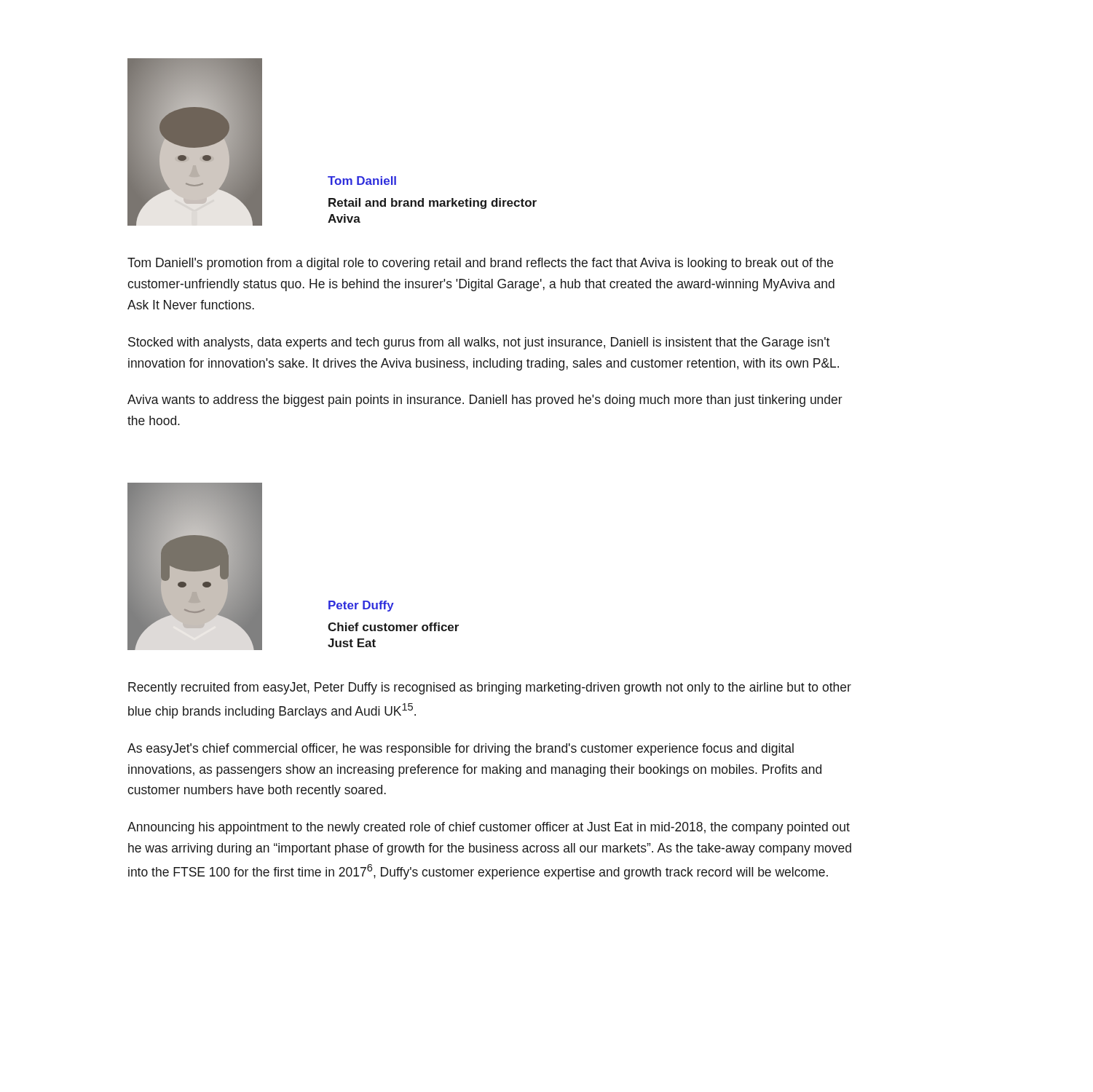1093x1092 pixels.
Task: Select the text block with the text "Recently recruited from easyJet, Peter Duffy is recognised"
Action: click(489, 699)
